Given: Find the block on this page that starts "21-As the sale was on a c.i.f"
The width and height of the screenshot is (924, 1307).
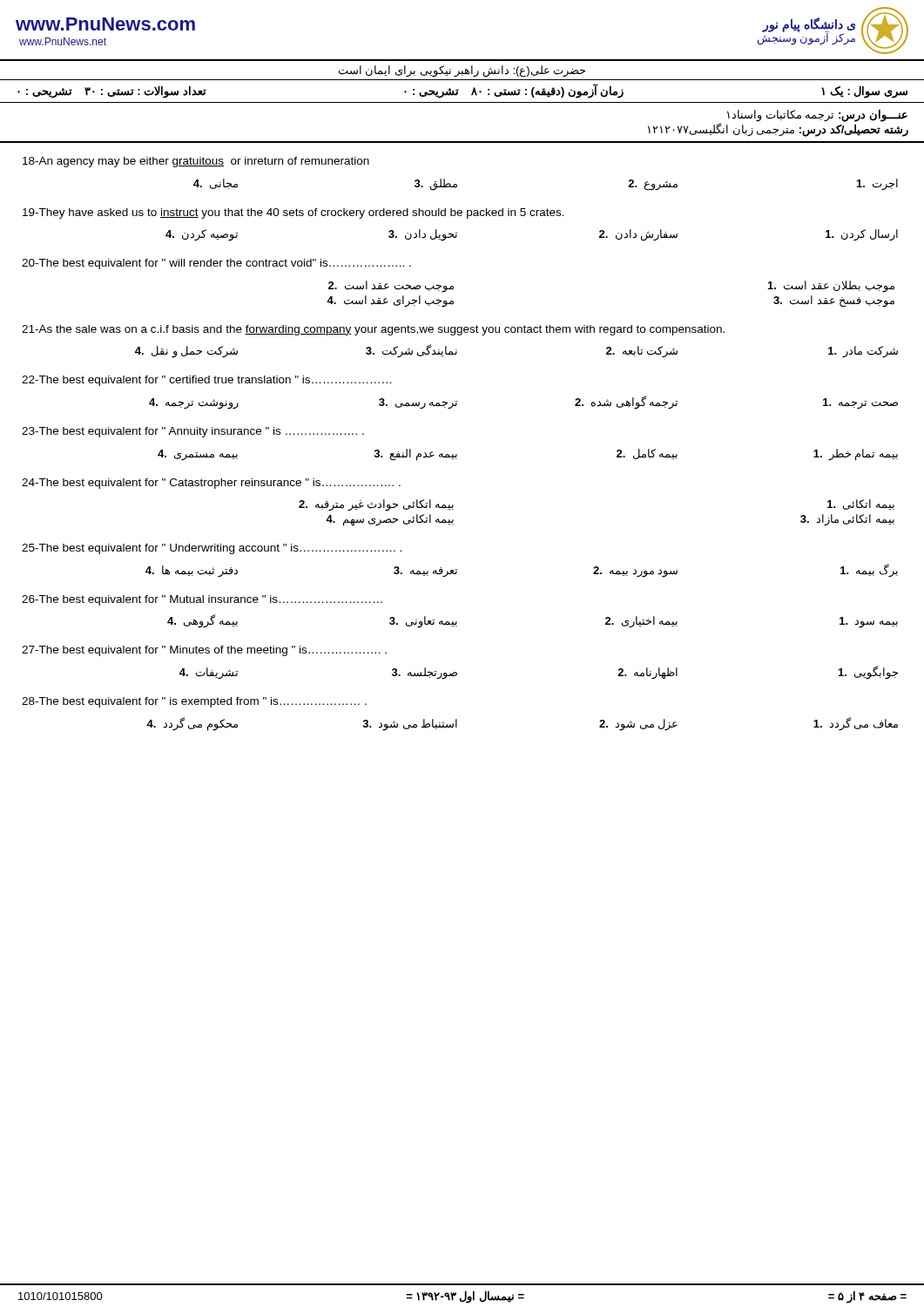Looking at the screenshot, I should pyautogui.click(x=462, y=339).
